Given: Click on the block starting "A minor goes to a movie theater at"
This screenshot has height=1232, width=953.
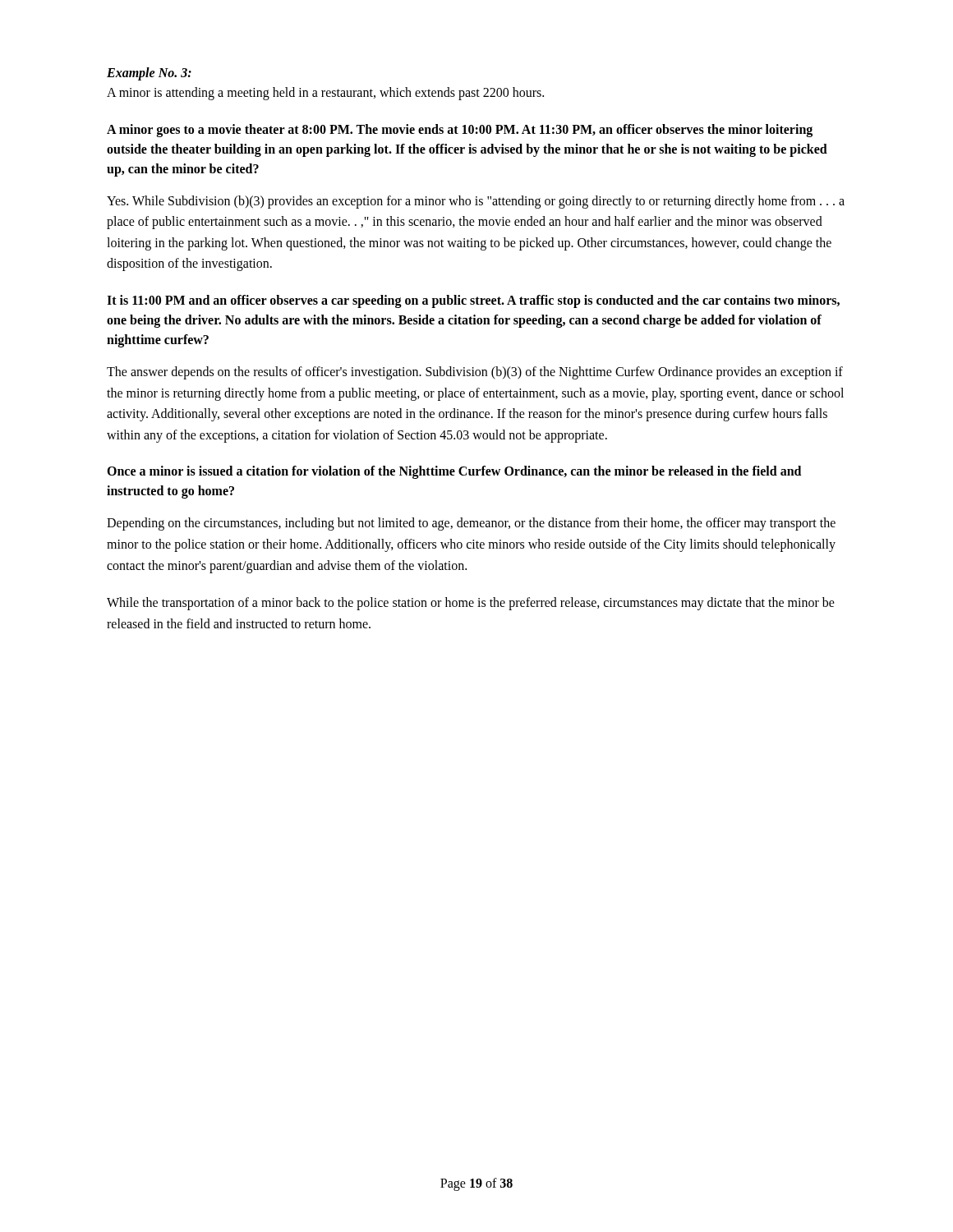Looking at the screenshot, I should pyautogui.click(x=467, y=149).
